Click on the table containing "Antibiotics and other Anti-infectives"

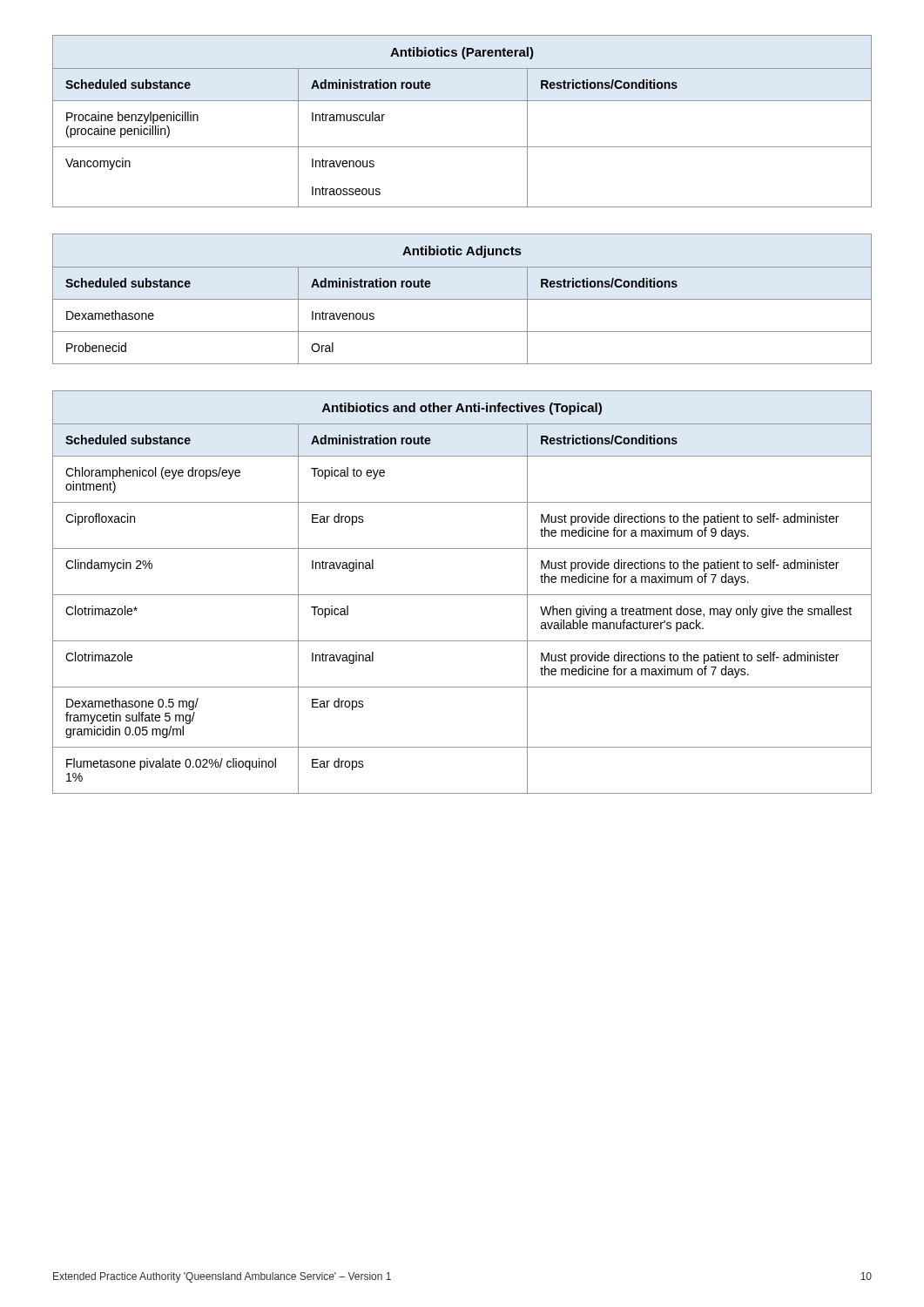pos(462,592)
